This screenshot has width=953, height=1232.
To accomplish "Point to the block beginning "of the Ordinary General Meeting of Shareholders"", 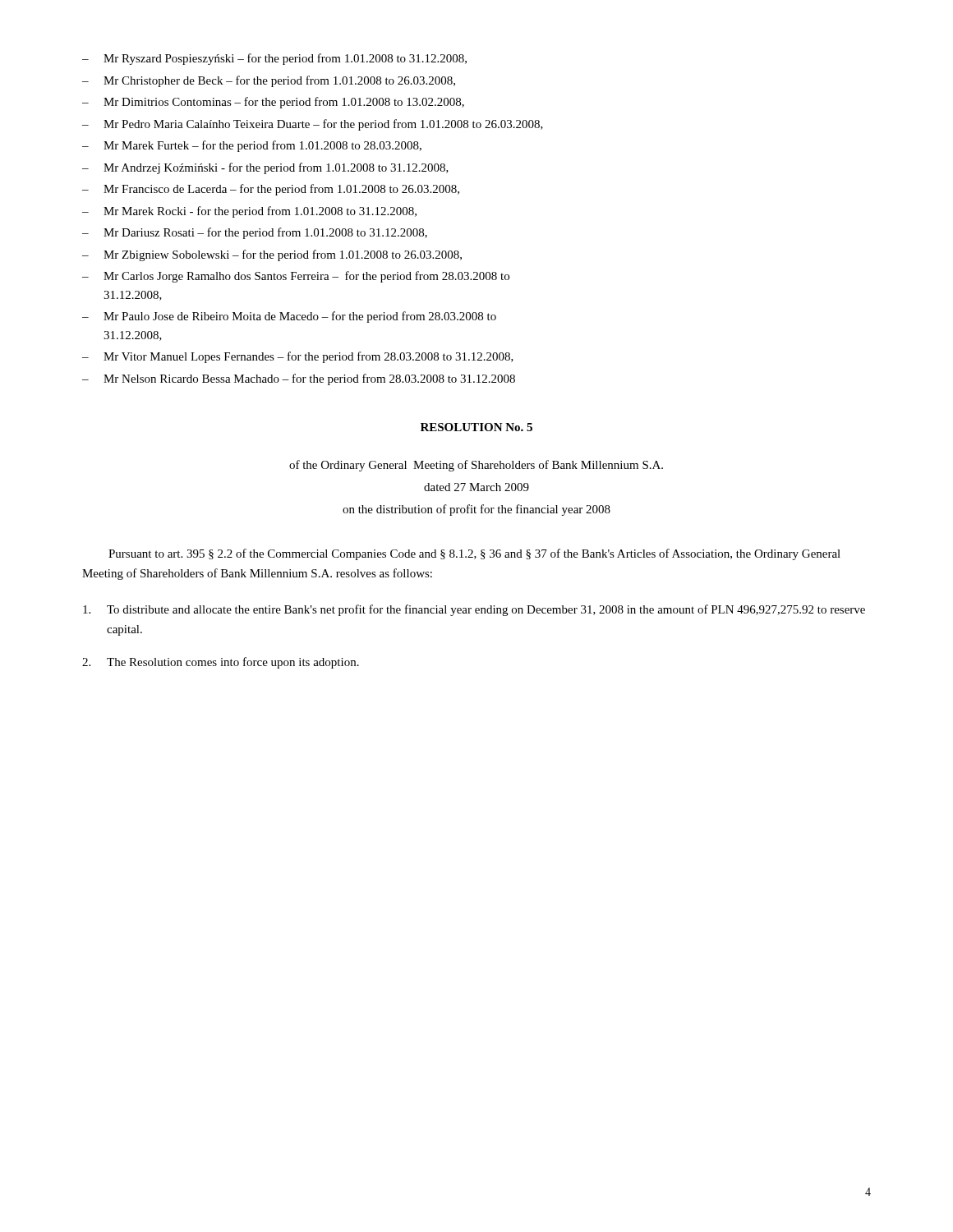I will (476, 487).
